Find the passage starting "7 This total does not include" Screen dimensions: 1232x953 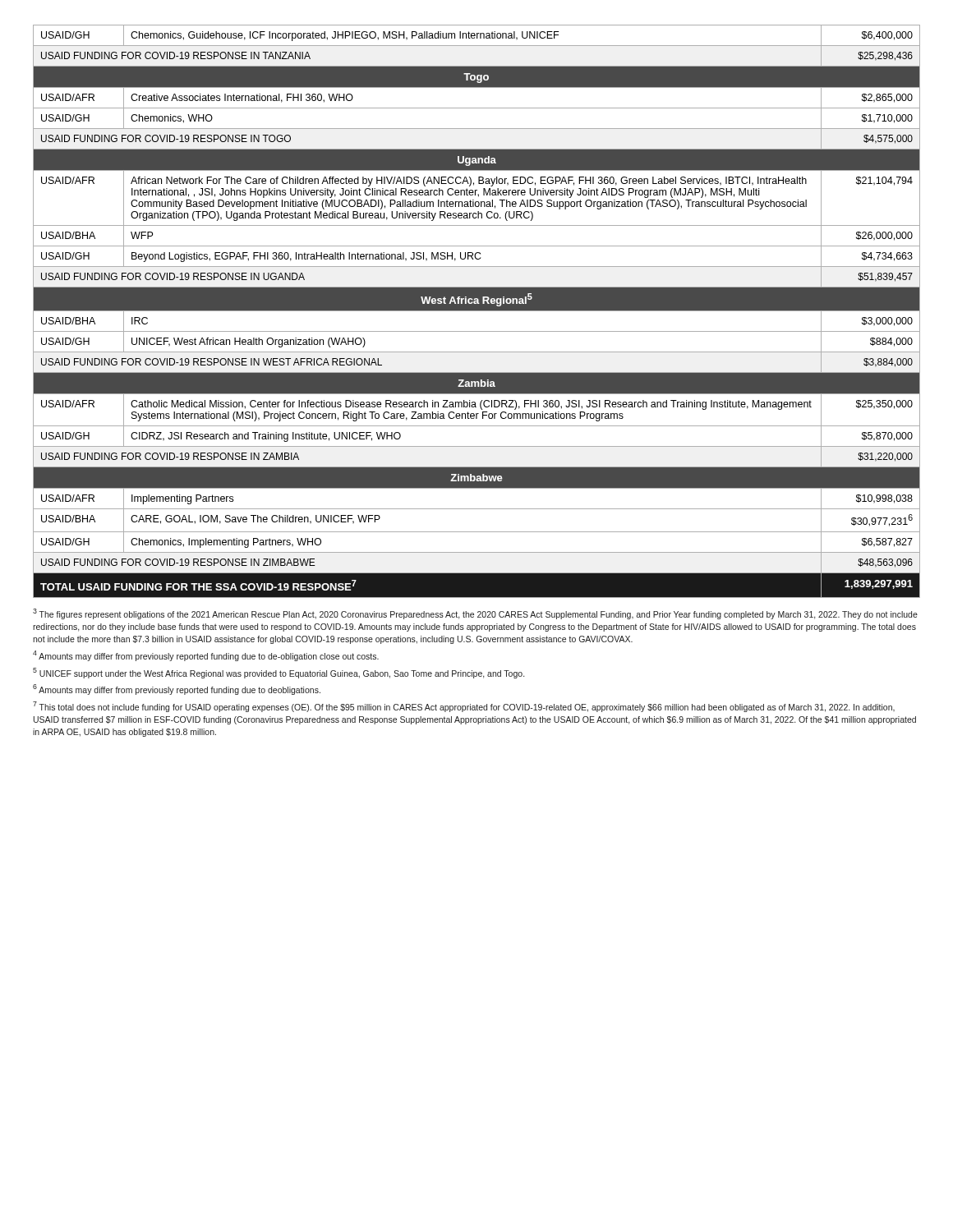point(476,719)
